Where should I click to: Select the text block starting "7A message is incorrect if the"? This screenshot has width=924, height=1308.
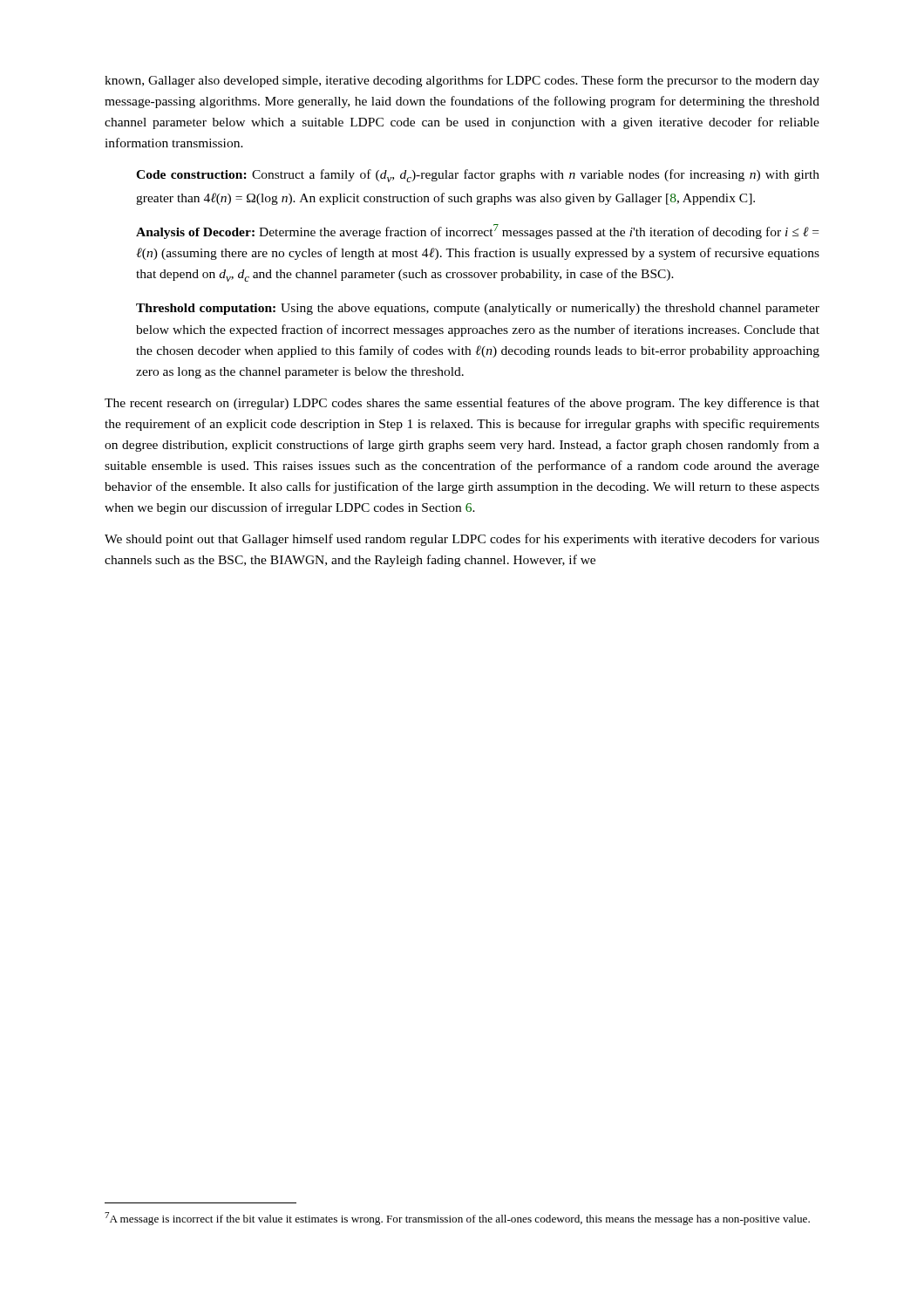462,1215
